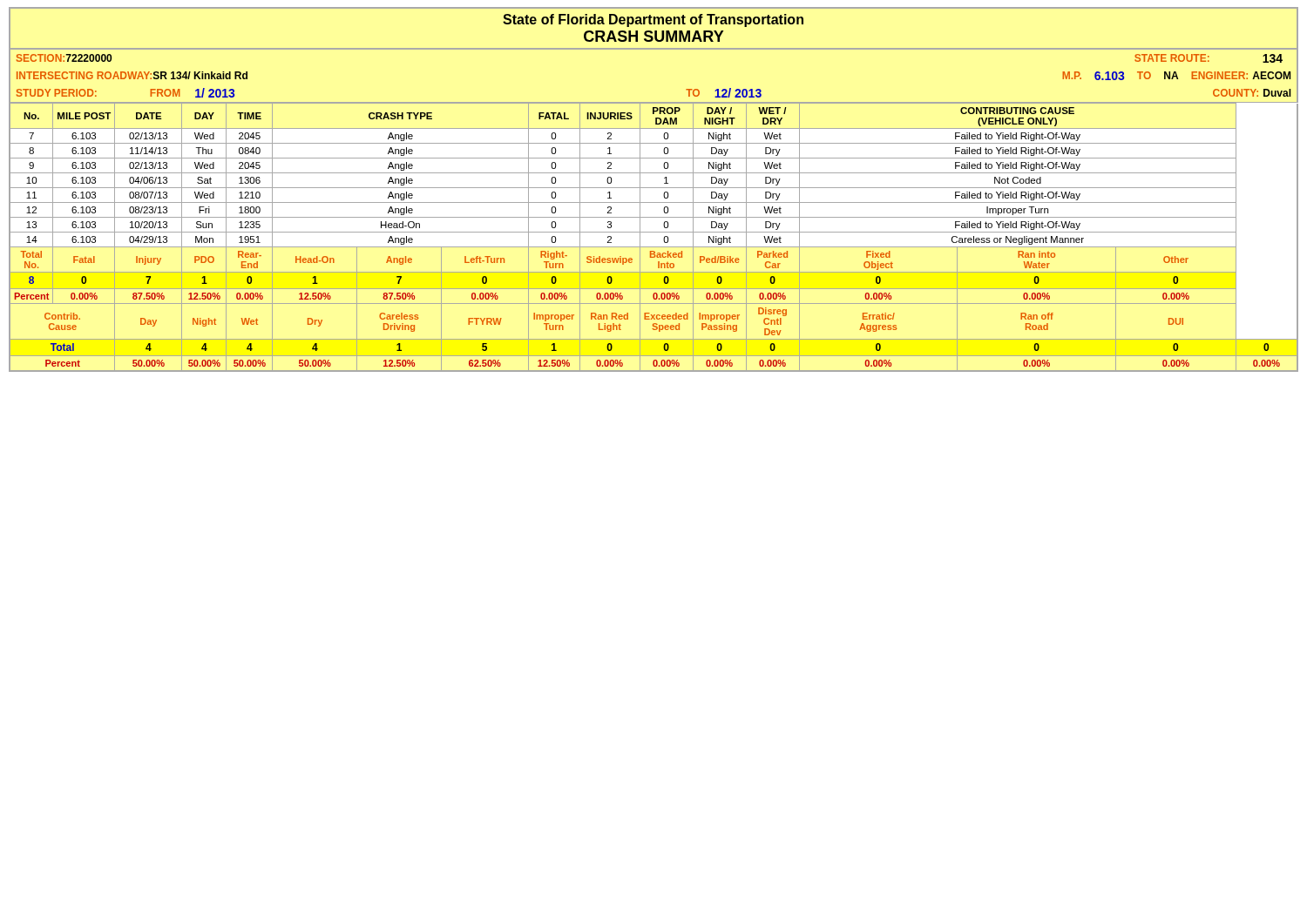Select the block starting "State of Florida Department of Transportation CRASH"
Viewport: 1307px width, 924px height.
(654, 29)
